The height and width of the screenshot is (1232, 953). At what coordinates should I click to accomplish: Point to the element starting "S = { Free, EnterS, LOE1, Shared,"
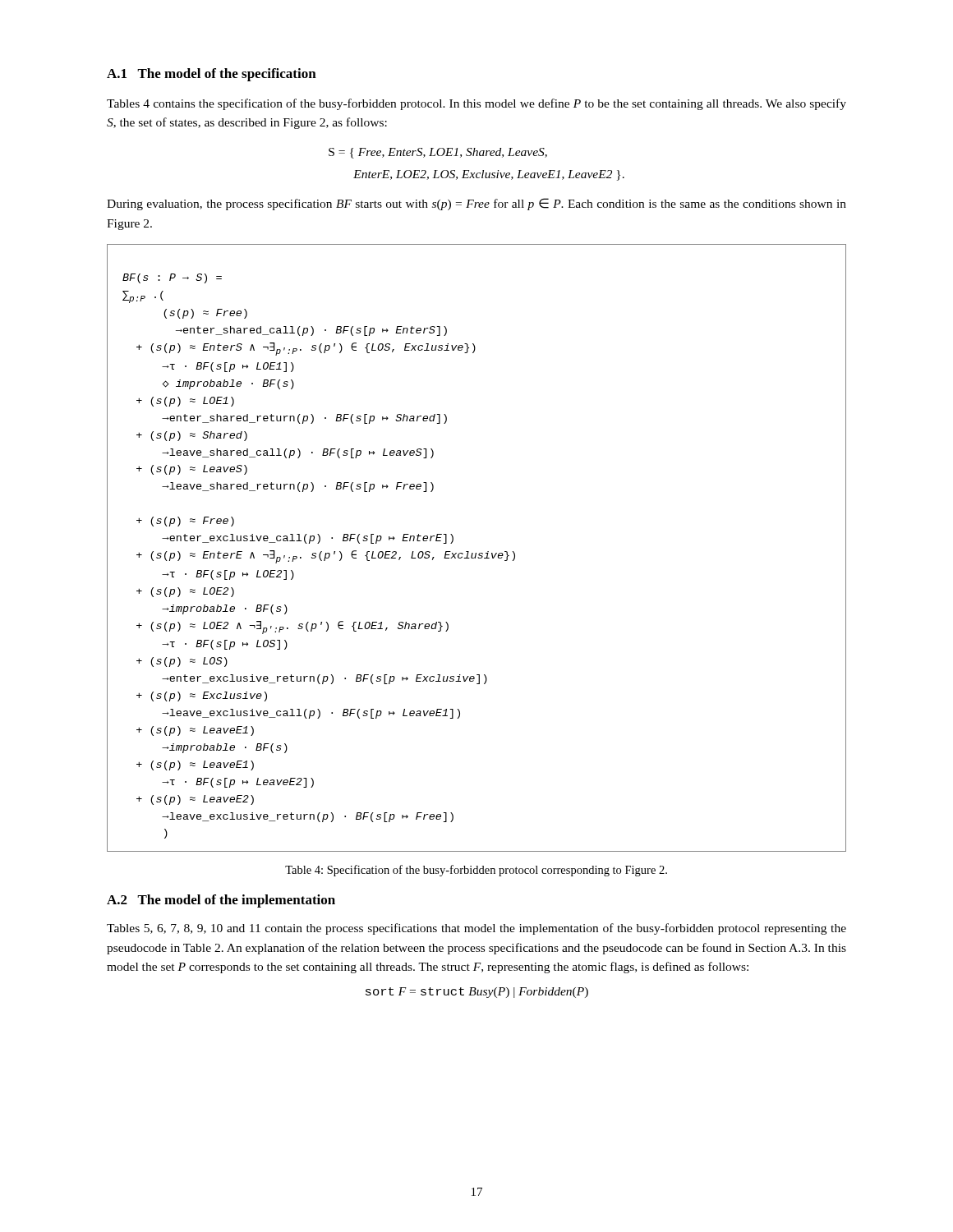coord(476,163)
